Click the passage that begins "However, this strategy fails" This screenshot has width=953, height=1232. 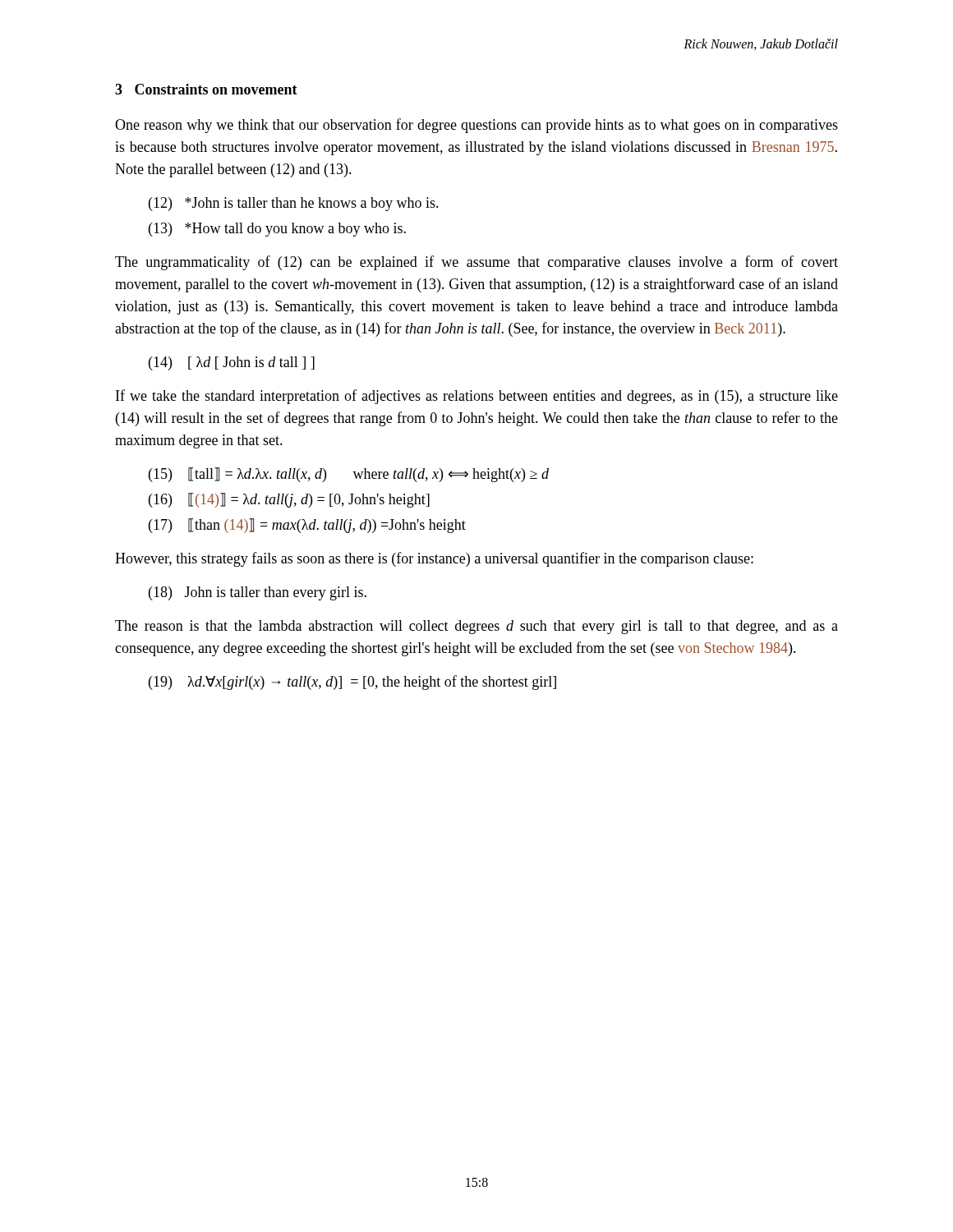coord(435,559)
